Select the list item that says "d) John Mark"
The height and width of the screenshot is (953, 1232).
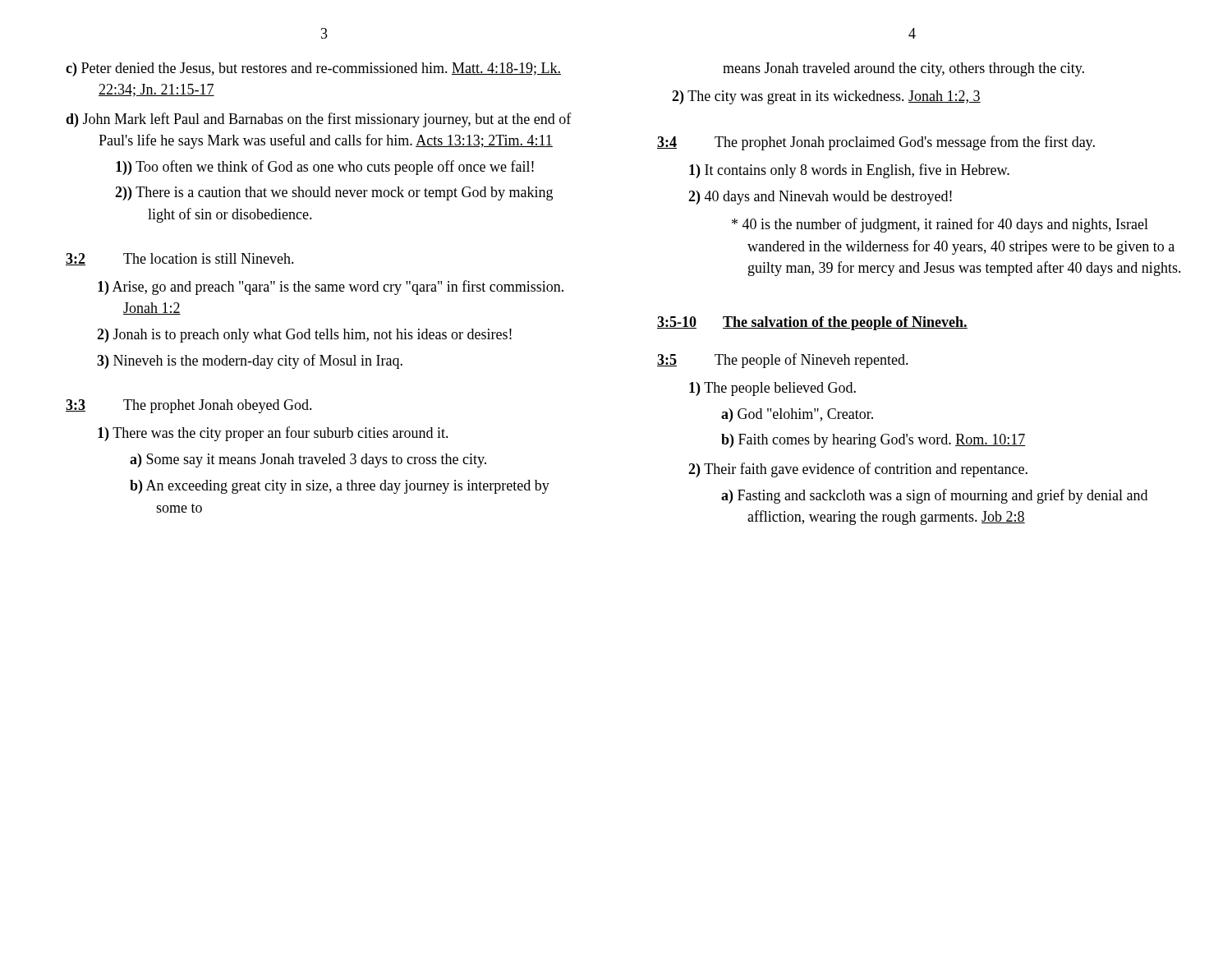(318, 130)
